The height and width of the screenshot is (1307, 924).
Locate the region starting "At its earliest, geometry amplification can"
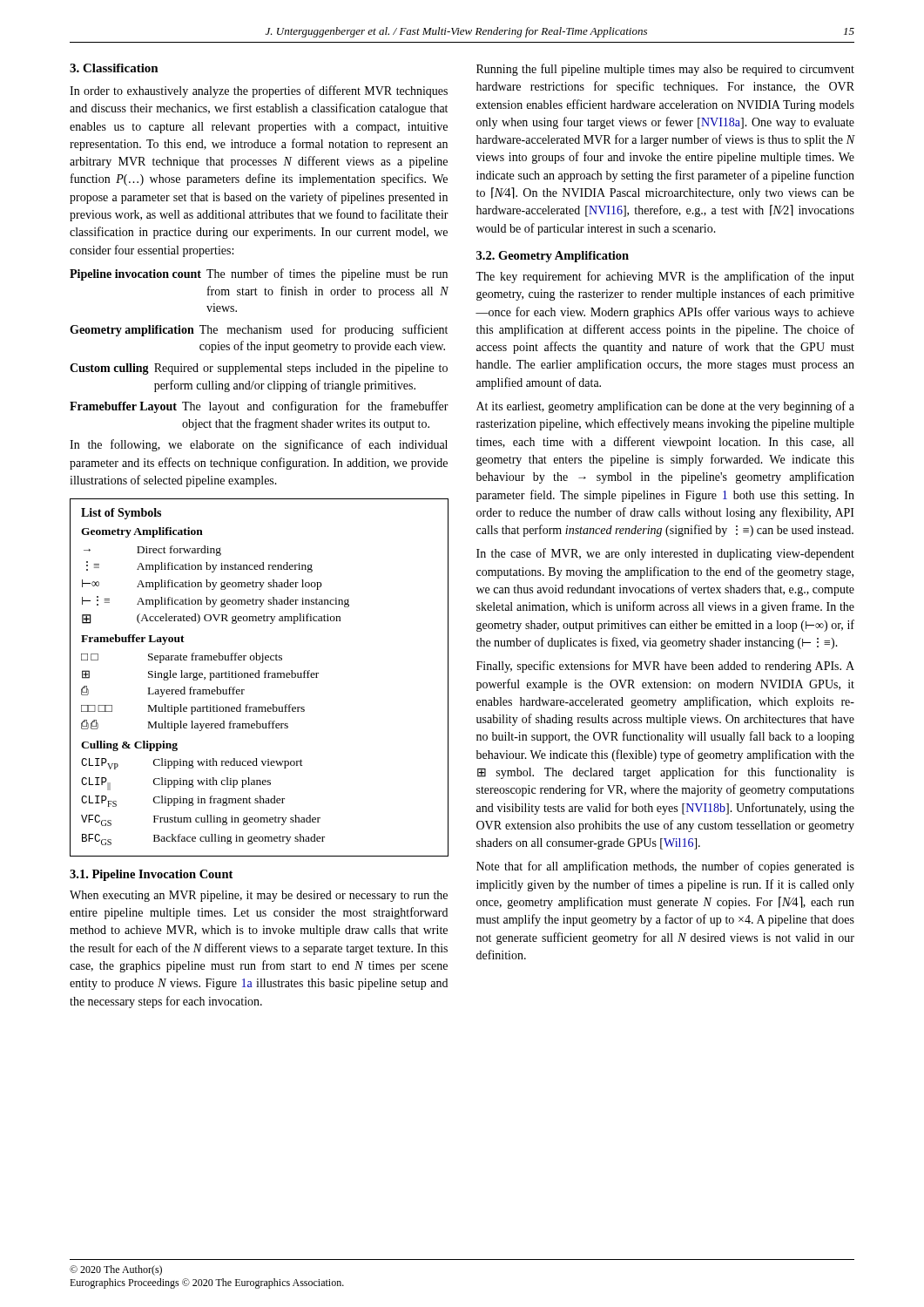tap(665, 469)
